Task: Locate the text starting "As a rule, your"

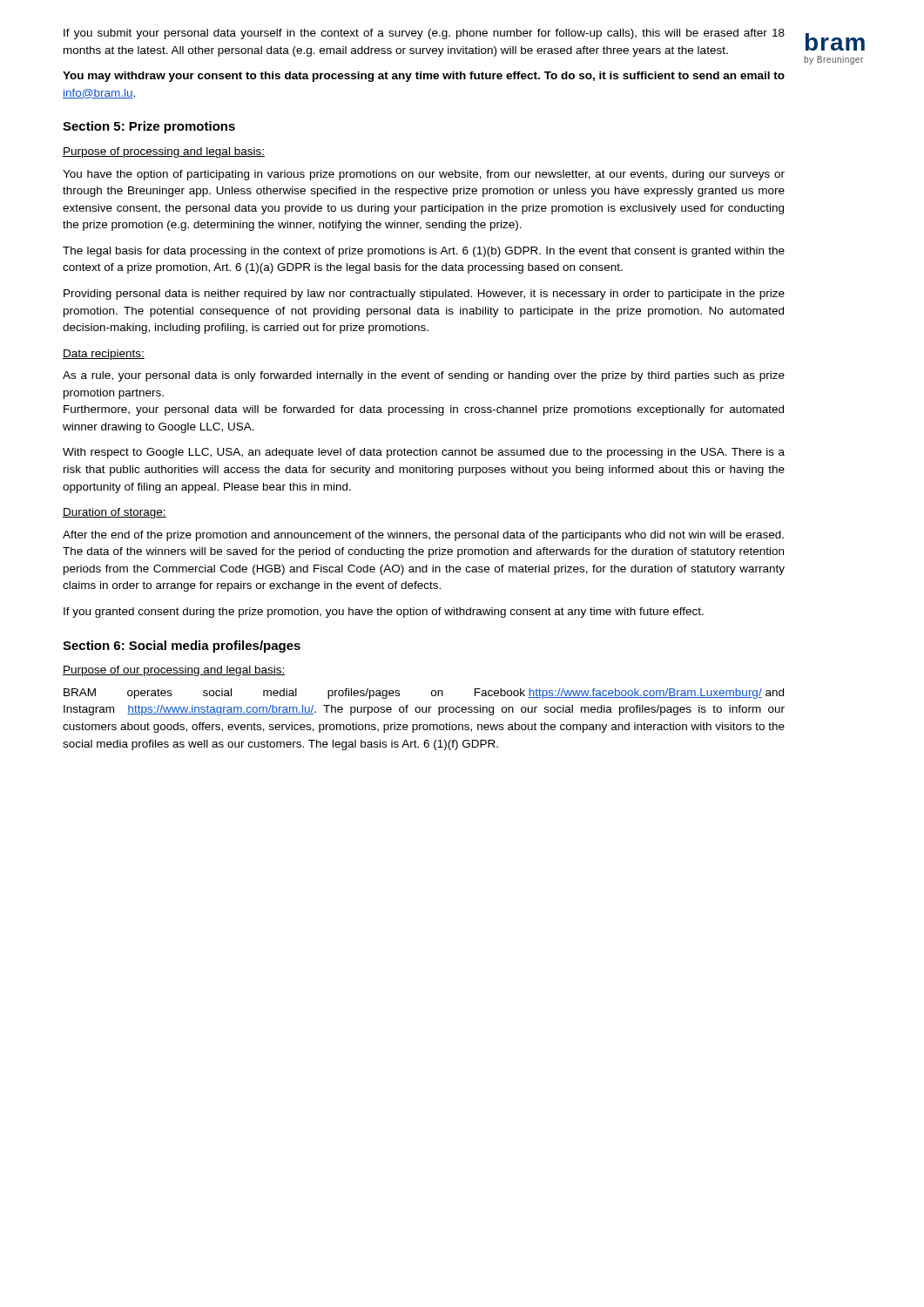Action: (424, 401)
